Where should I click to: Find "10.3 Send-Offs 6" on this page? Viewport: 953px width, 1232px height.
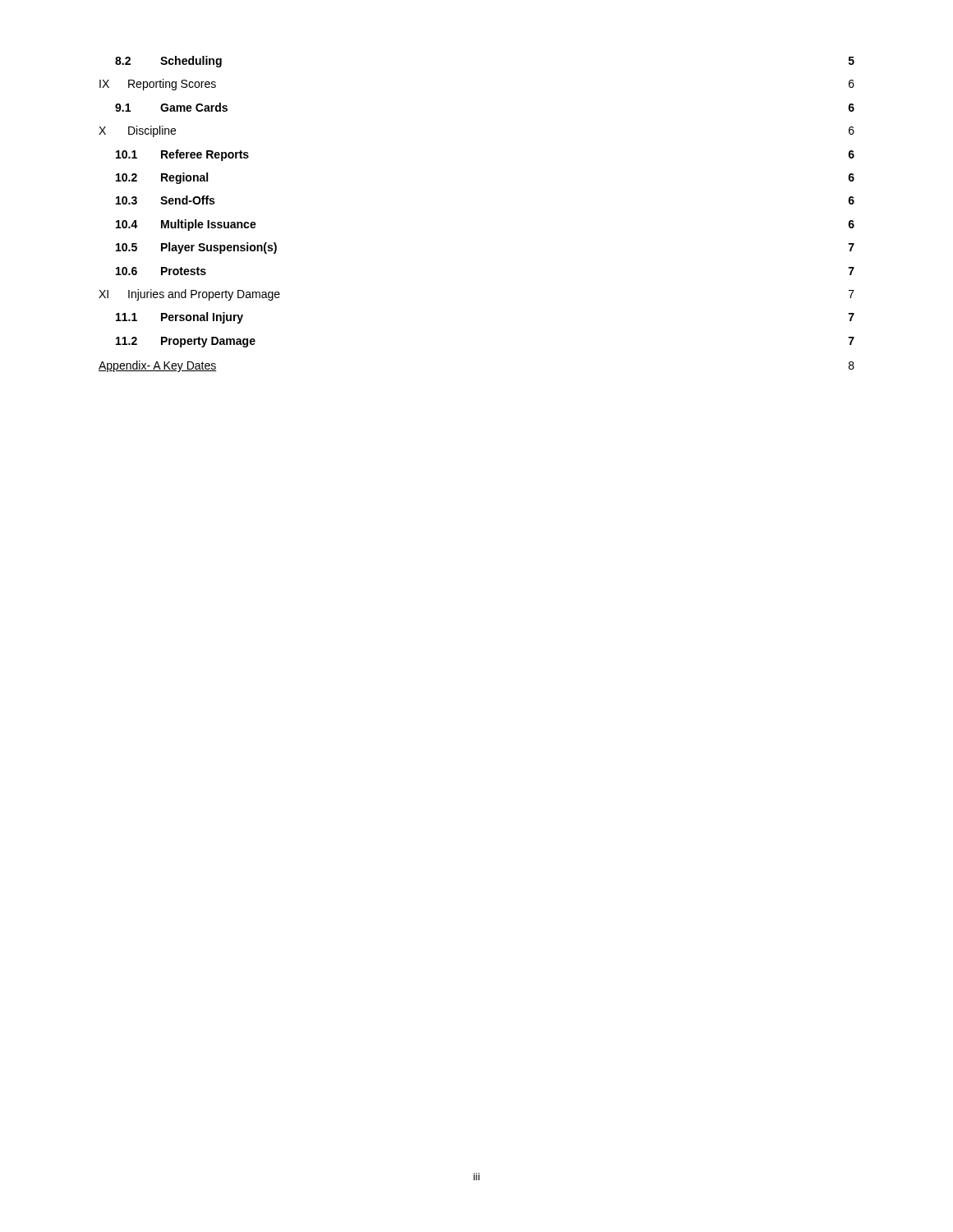tap(122, 200)
